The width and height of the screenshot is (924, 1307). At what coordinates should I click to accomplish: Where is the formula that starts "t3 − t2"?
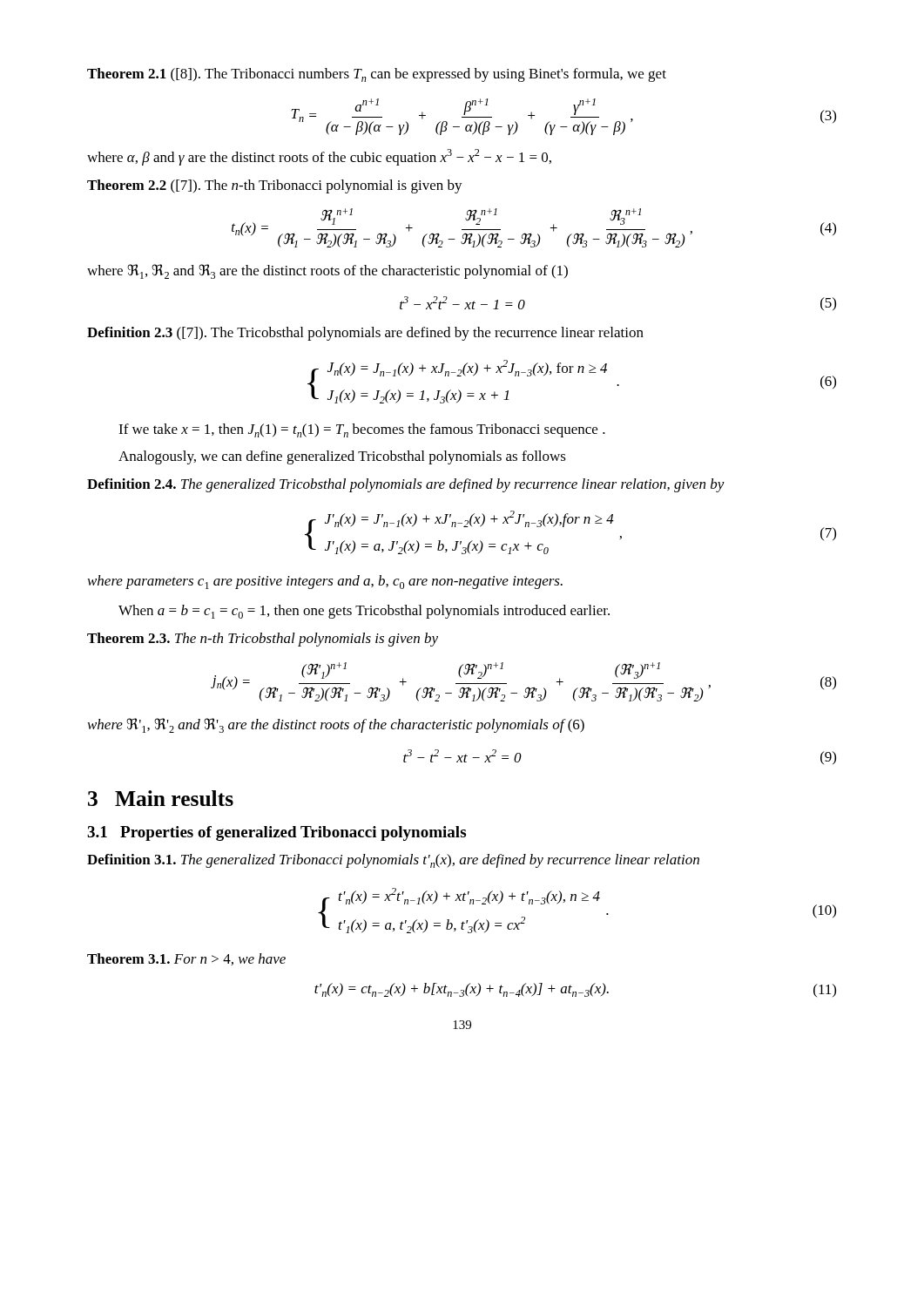[x=462, y=757]
